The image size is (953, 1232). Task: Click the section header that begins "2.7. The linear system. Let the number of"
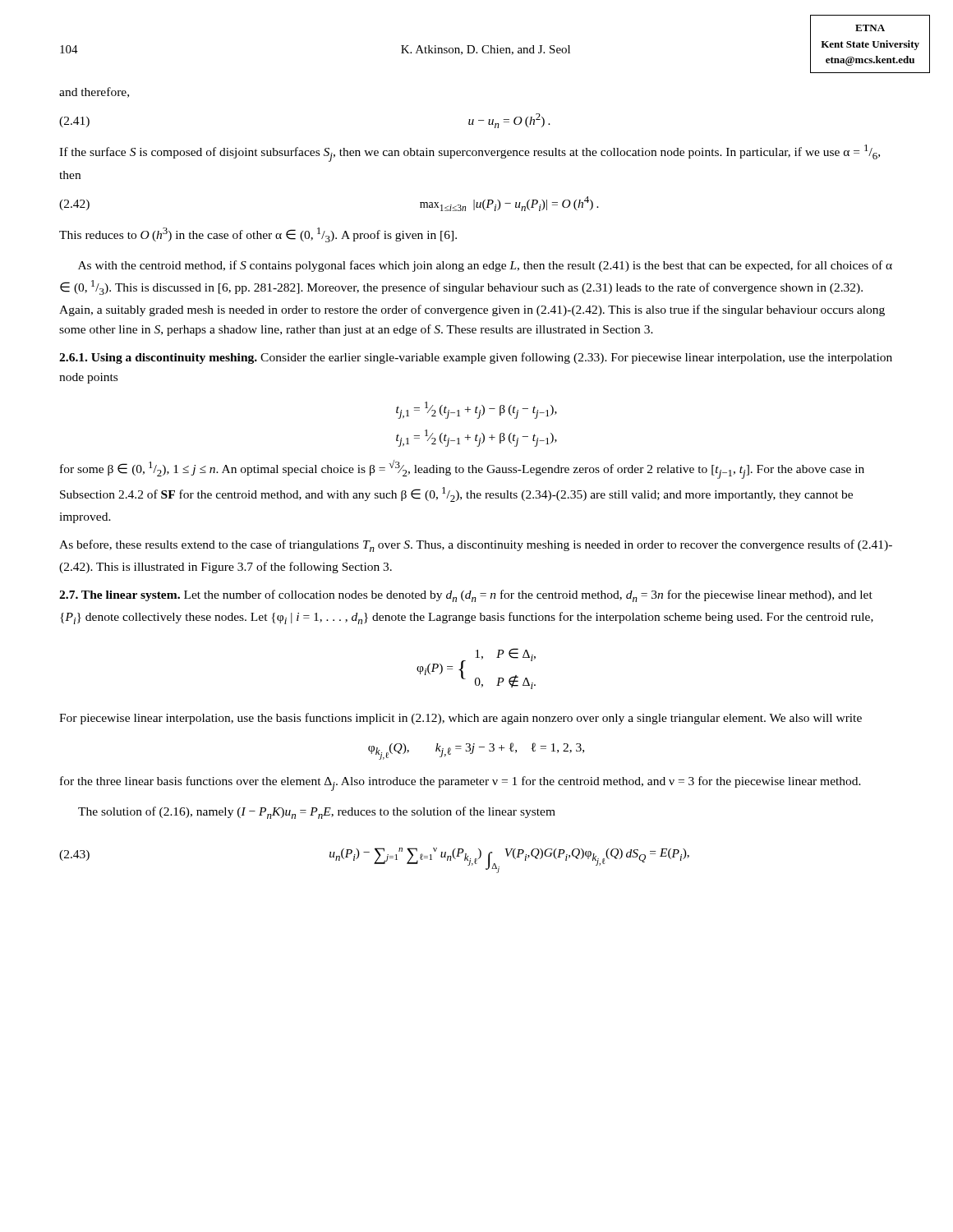466,607
